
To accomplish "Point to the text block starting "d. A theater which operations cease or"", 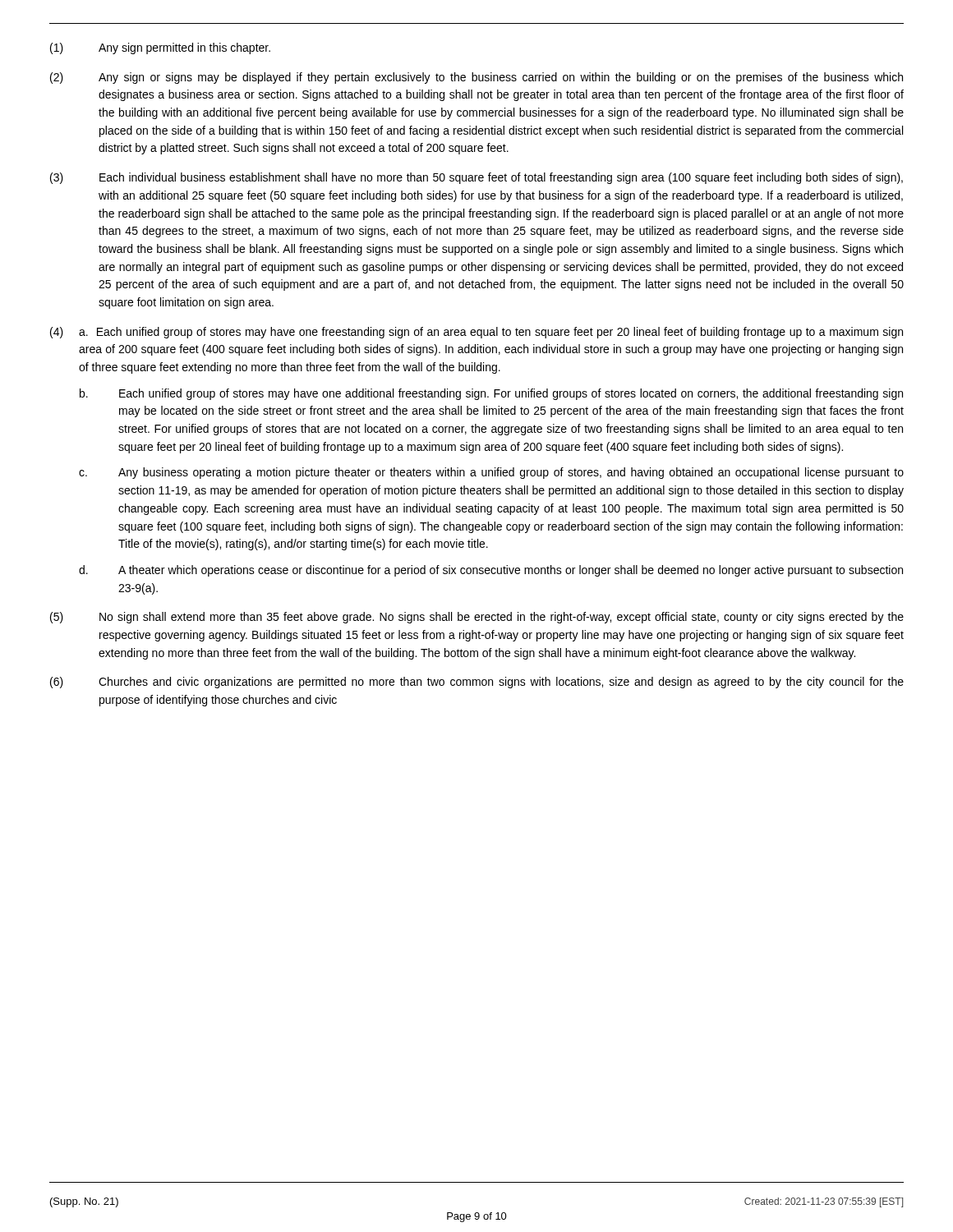I will tap(491, 579).
